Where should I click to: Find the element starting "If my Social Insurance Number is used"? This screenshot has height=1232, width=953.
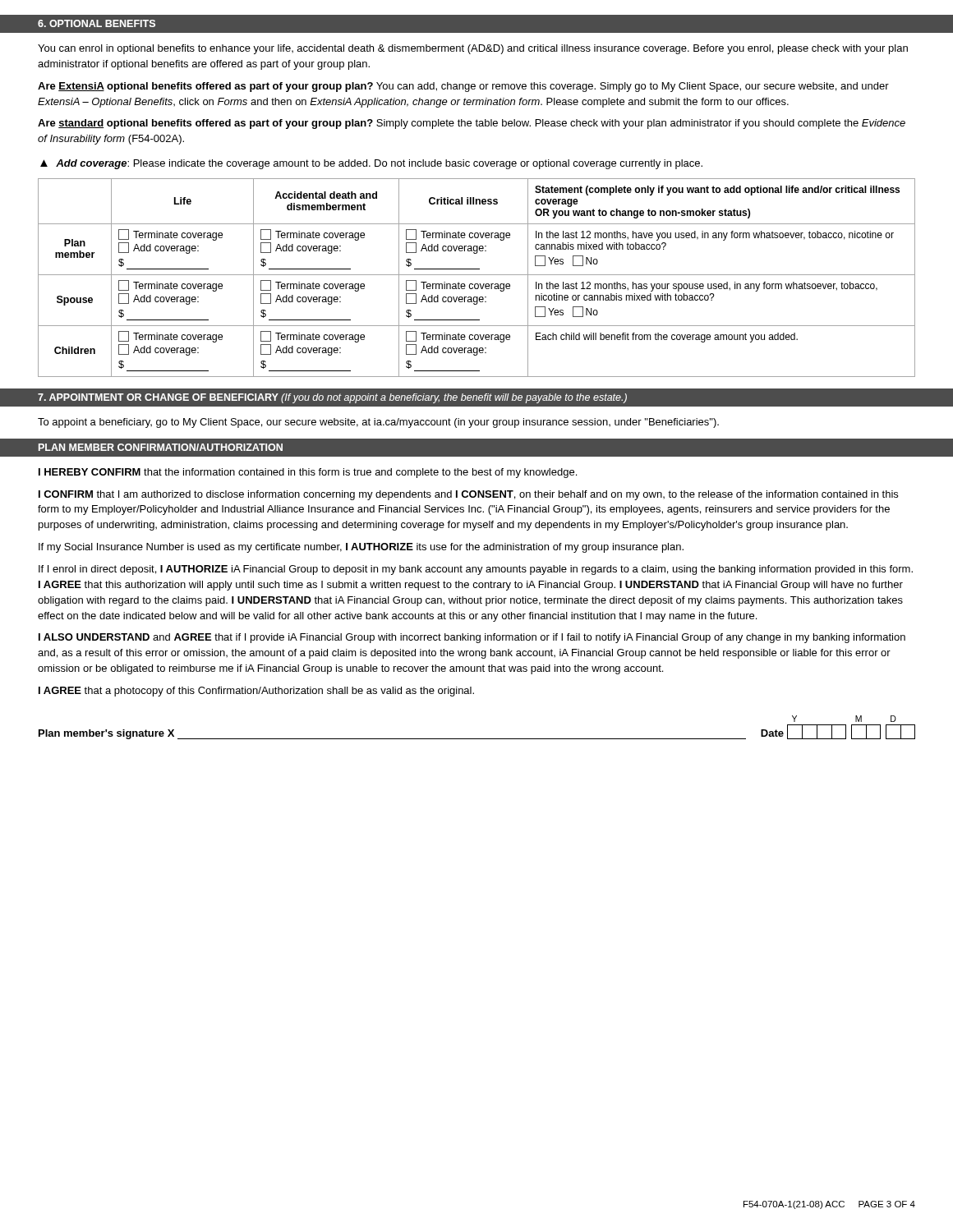(361, 547)
